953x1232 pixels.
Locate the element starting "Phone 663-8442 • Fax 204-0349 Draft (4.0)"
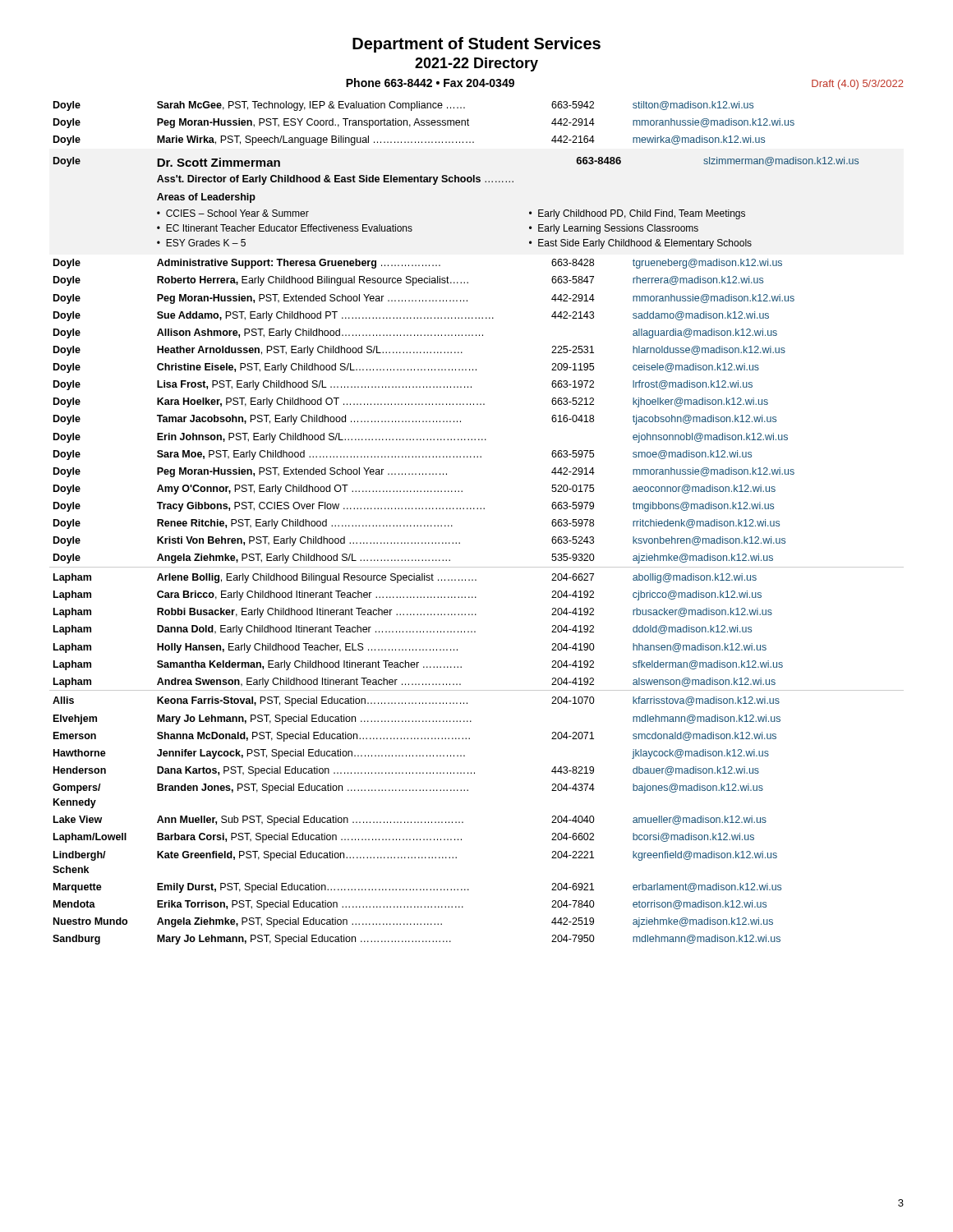[x=476, y=83]
